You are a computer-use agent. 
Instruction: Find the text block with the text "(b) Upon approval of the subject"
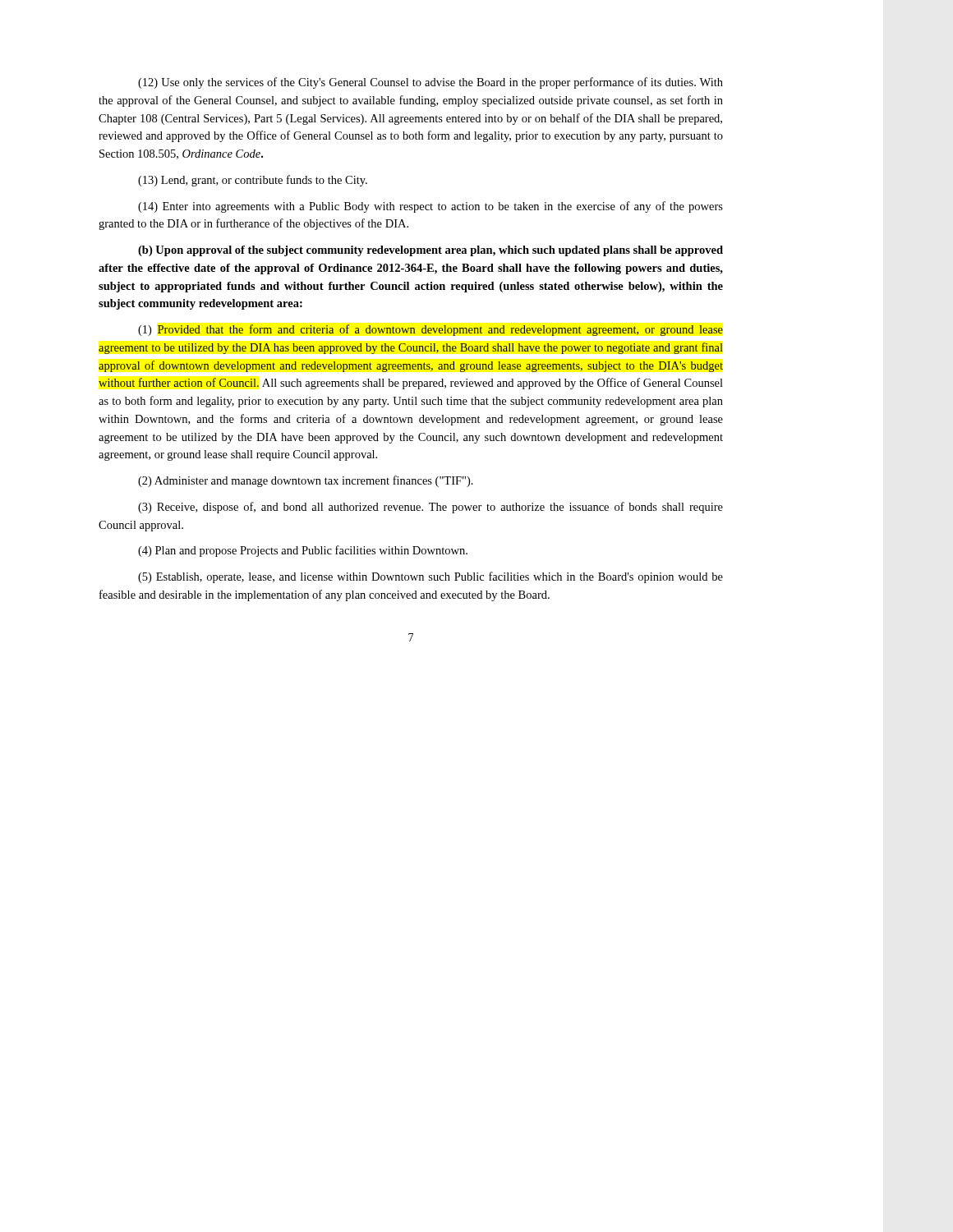[411, 277]
